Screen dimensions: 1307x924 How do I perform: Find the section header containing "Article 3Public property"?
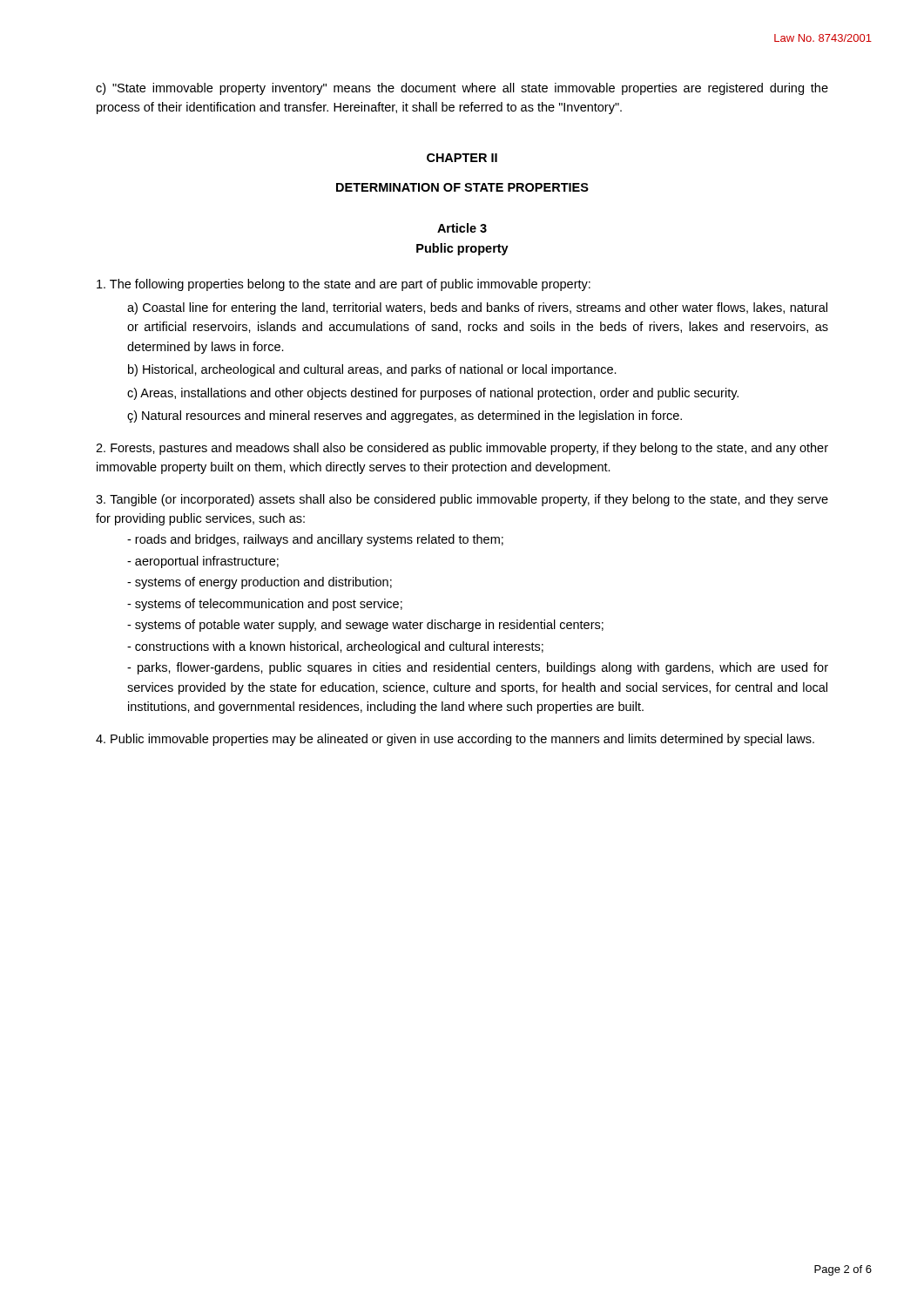[x=462, y=238]
